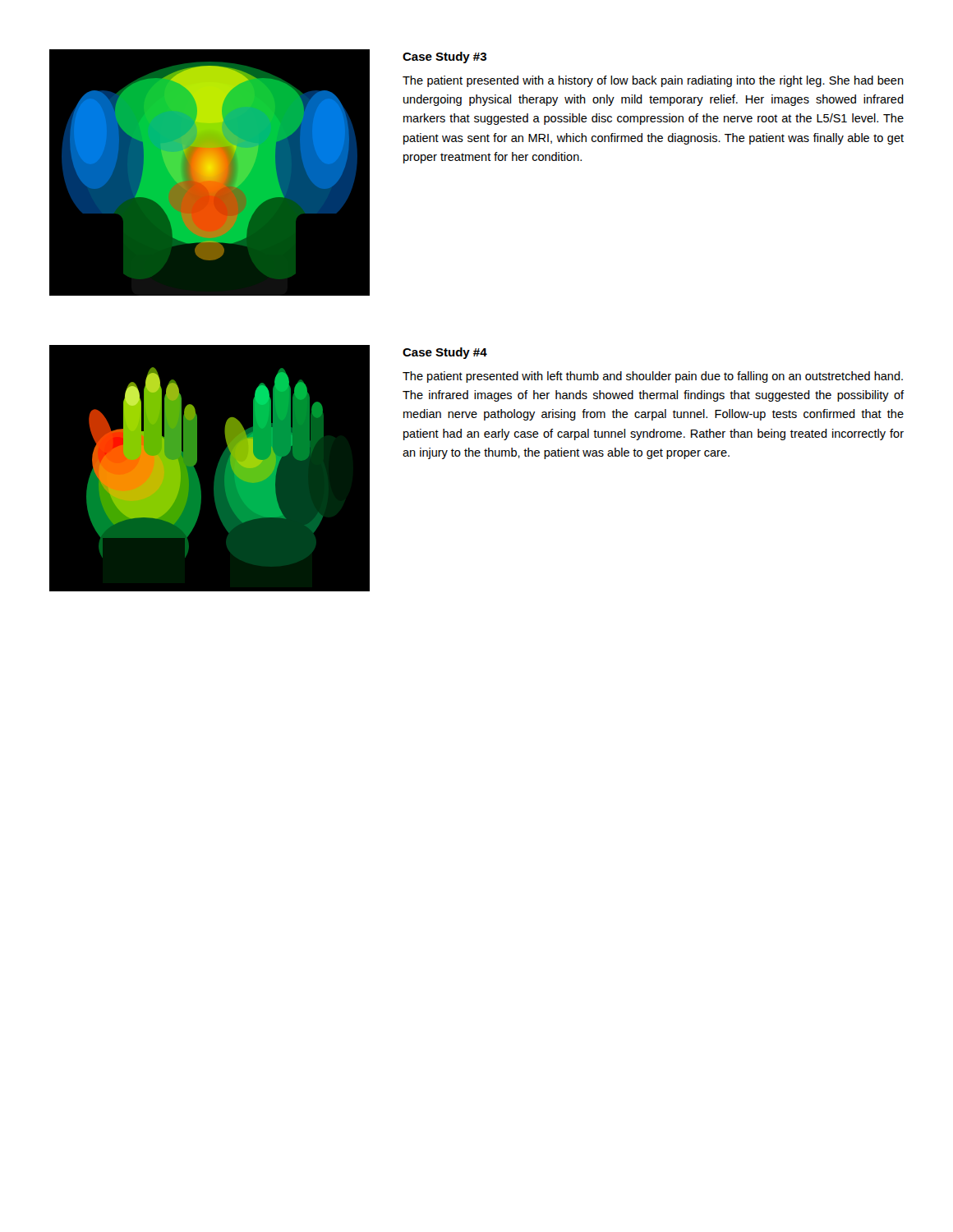Where does it say "Case Study #4"?
The width and height of the screenshot is (953, 1232).
pos(445,352)
